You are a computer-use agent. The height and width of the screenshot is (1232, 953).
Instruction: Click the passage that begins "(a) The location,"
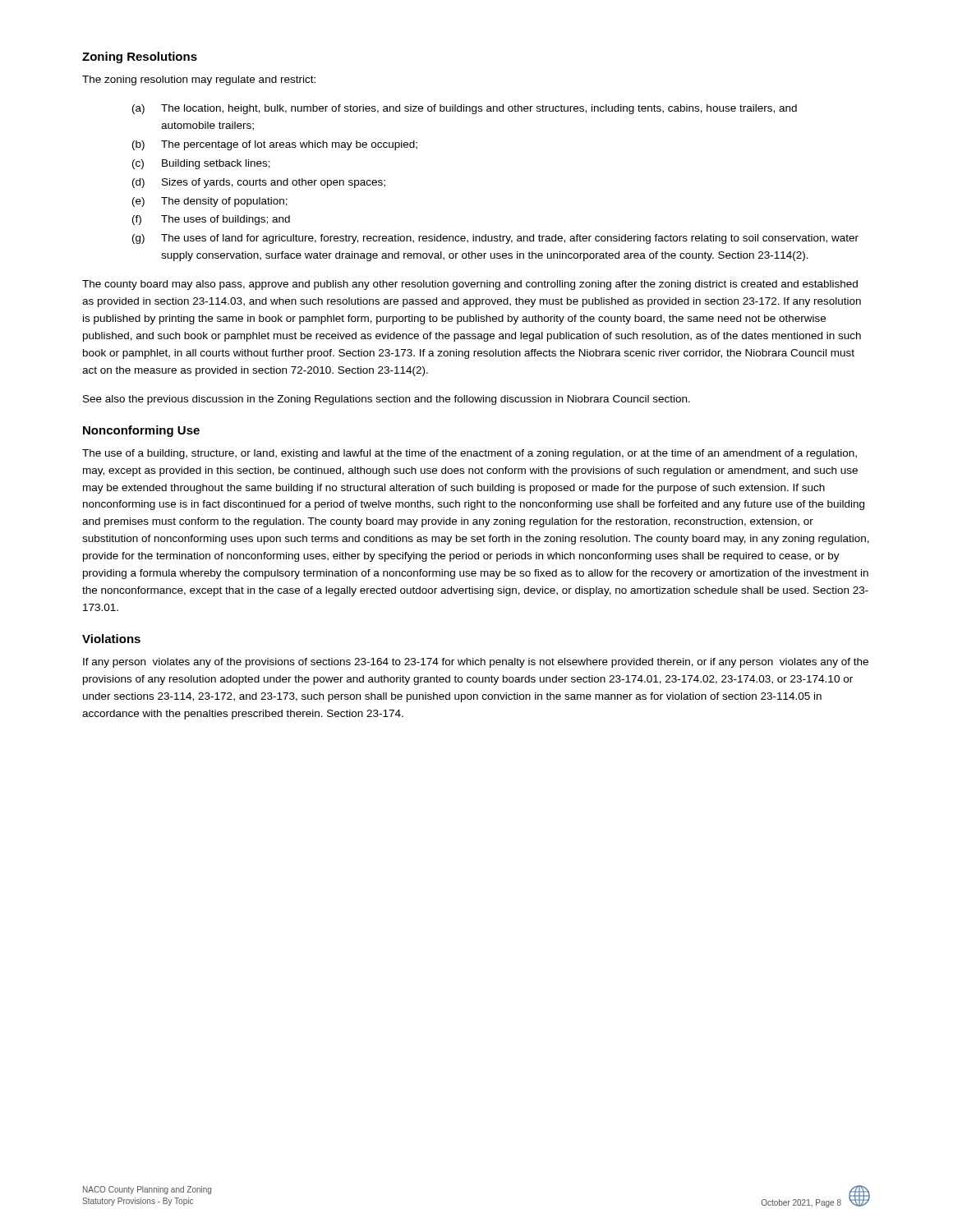pyautogui.click(x=501, y=117)
